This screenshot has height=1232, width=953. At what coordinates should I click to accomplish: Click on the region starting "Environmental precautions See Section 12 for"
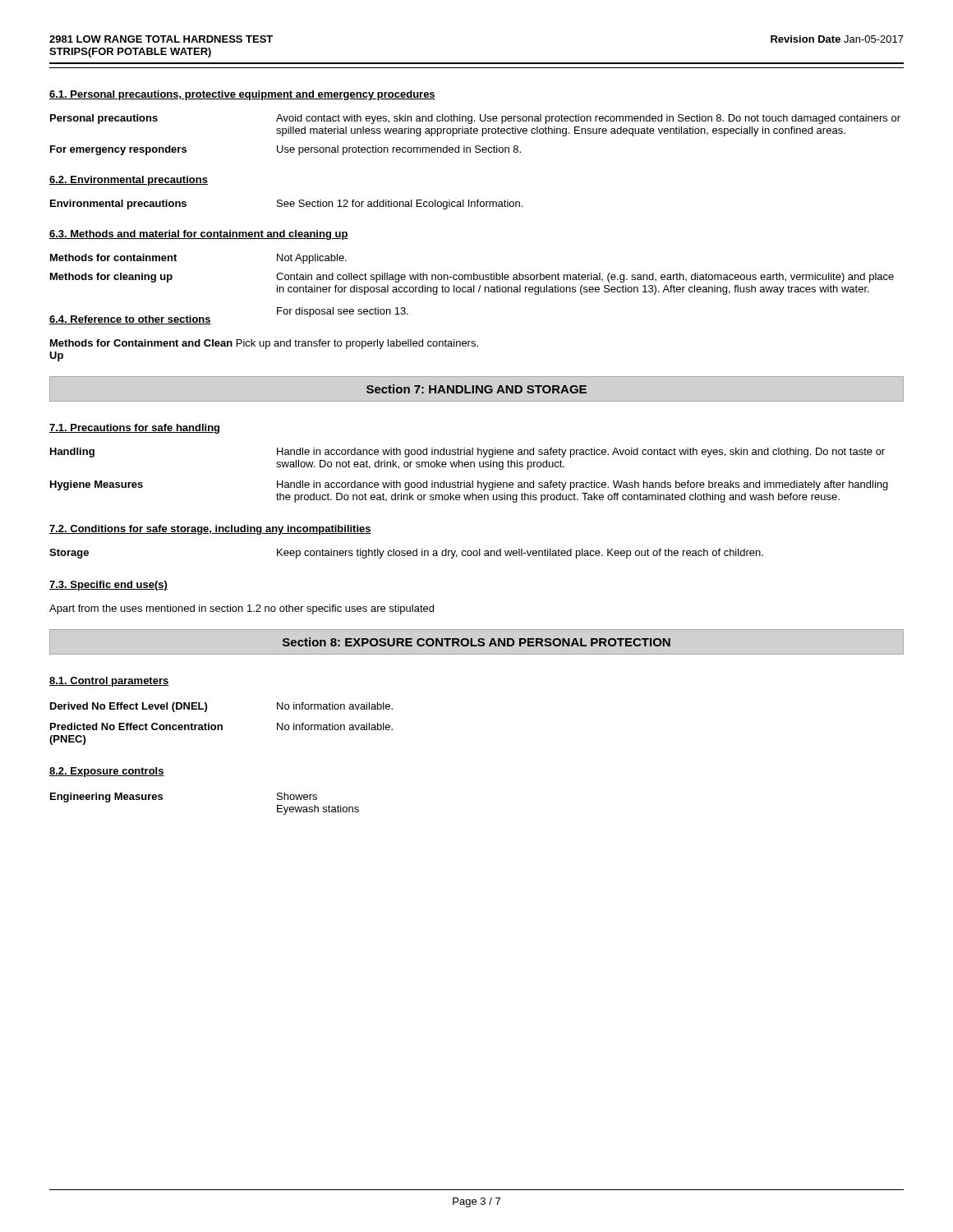(476, 203)
